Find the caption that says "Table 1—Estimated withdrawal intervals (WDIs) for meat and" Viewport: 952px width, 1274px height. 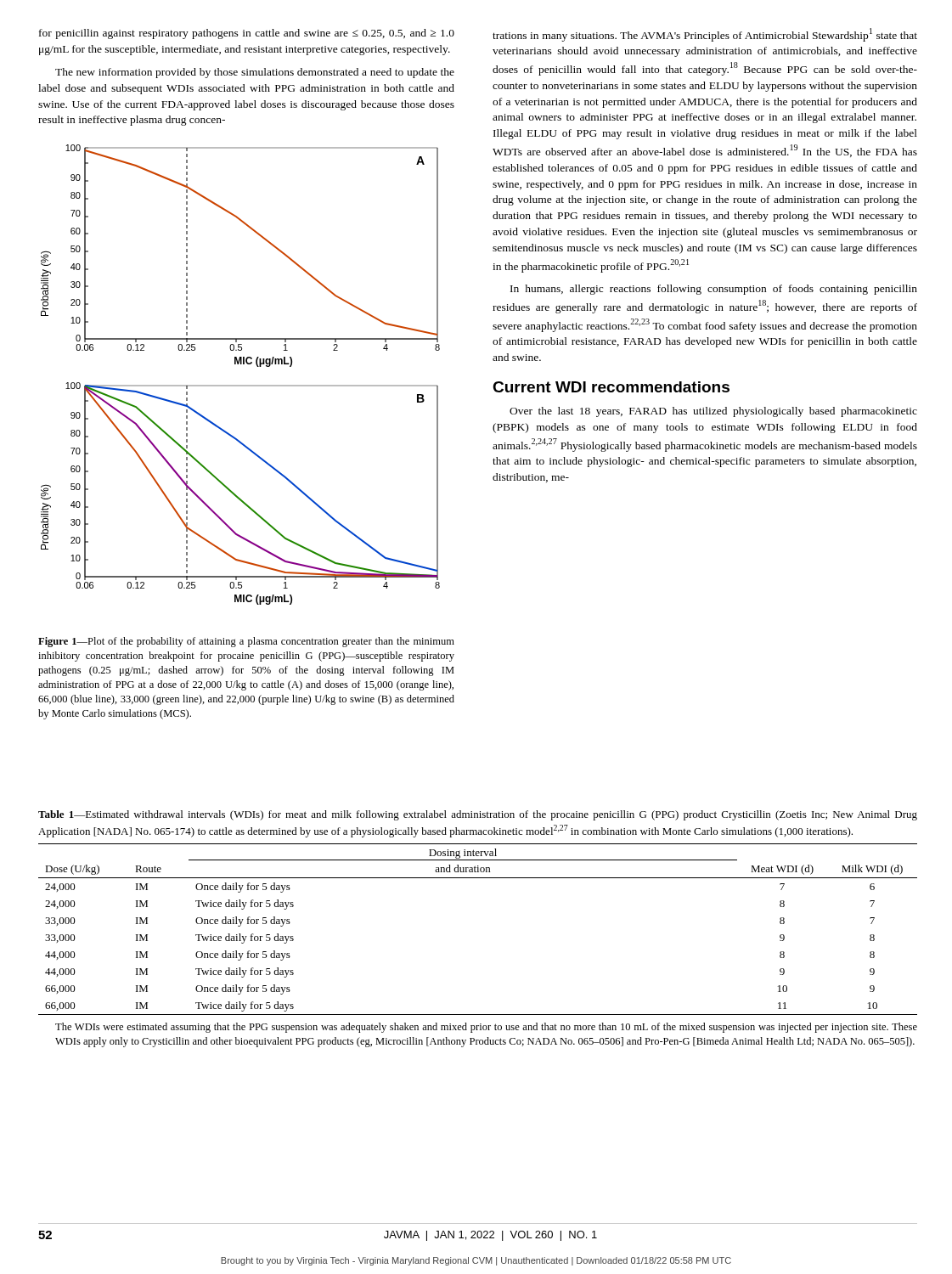coord(478,823)
